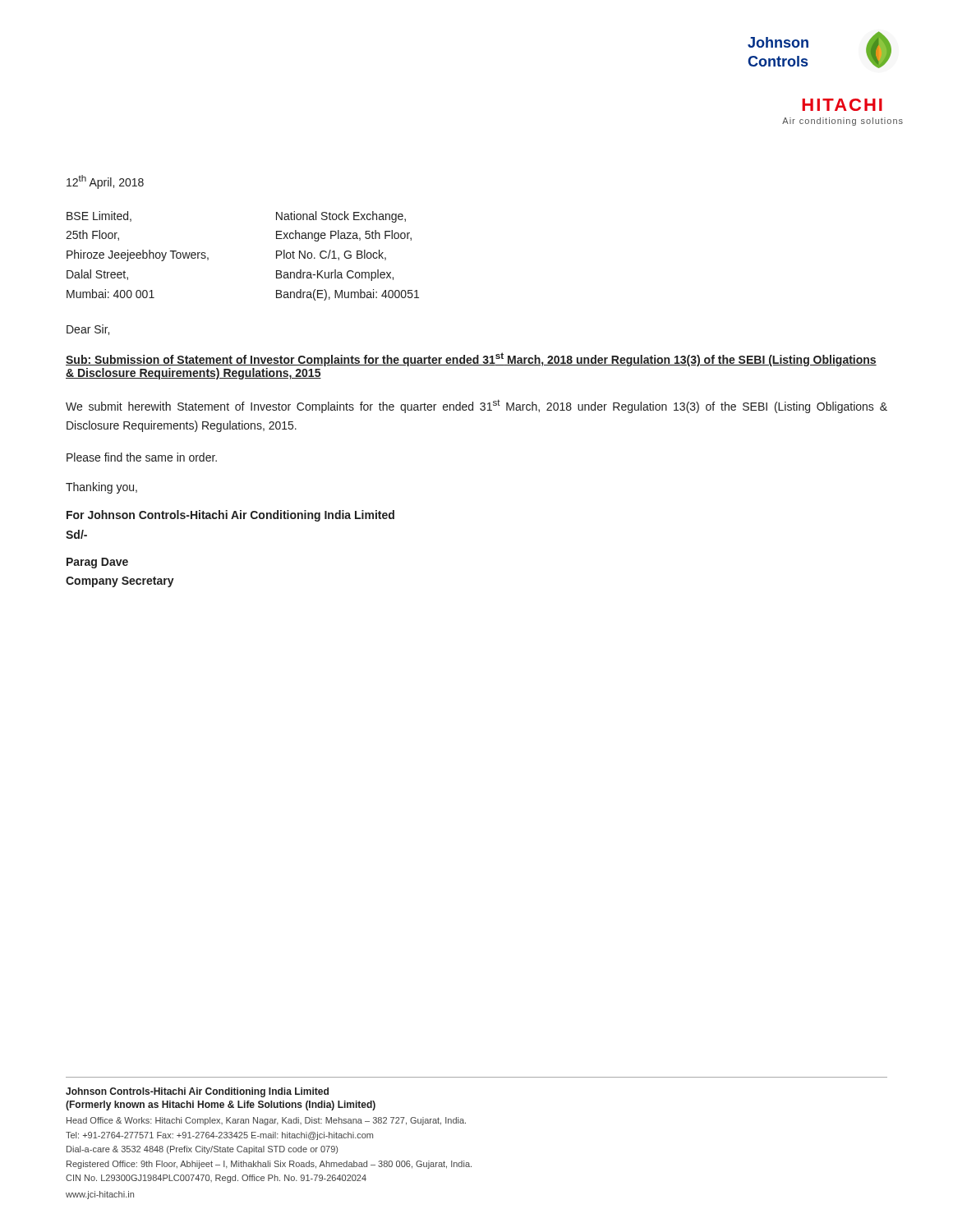The width and height of the screenshot is (953, 1232).
Task: Find "Thanking you," on this page
Action: tap(102, 487)
